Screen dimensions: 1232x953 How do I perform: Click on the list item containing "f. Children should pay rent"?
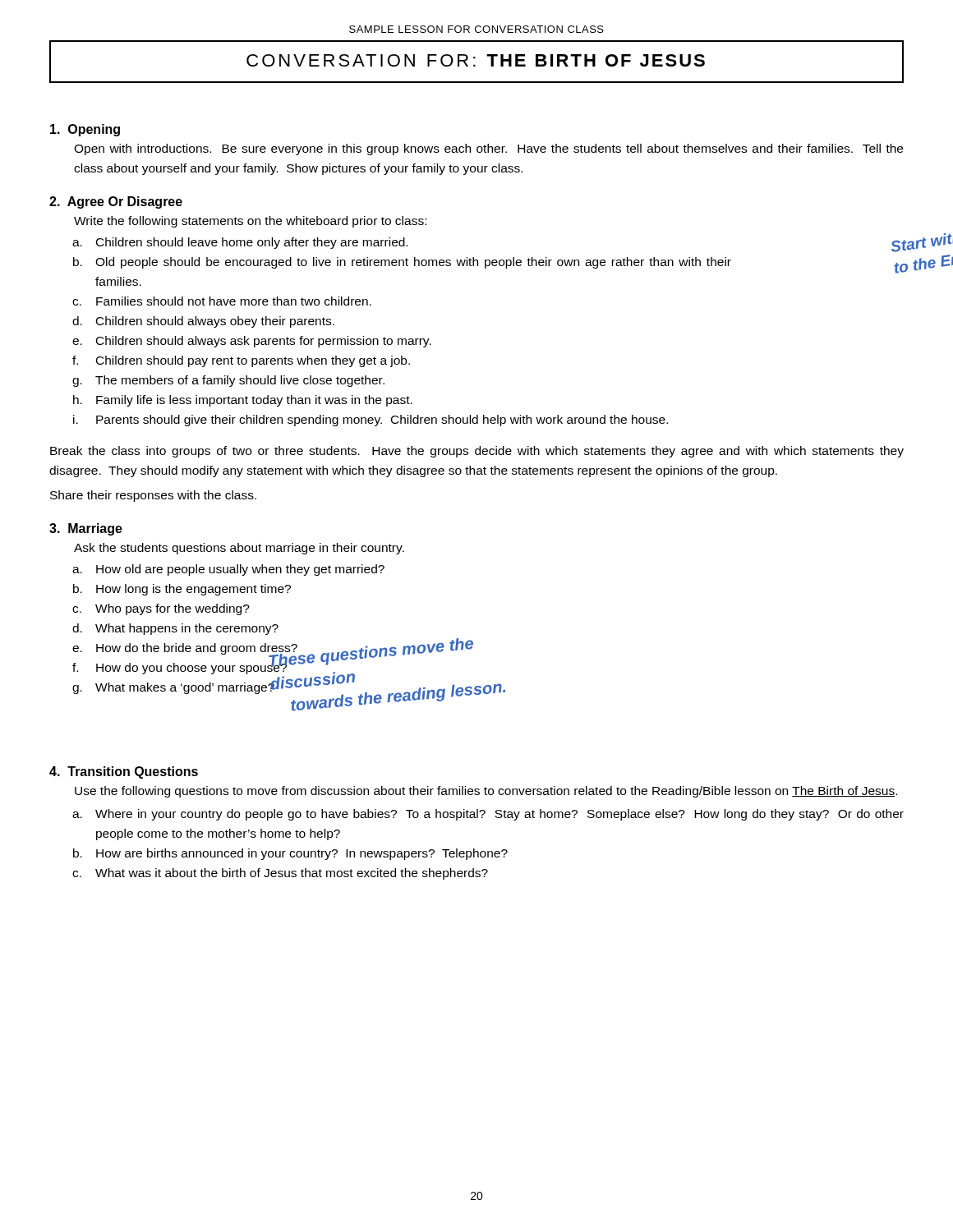pos(241,361)
